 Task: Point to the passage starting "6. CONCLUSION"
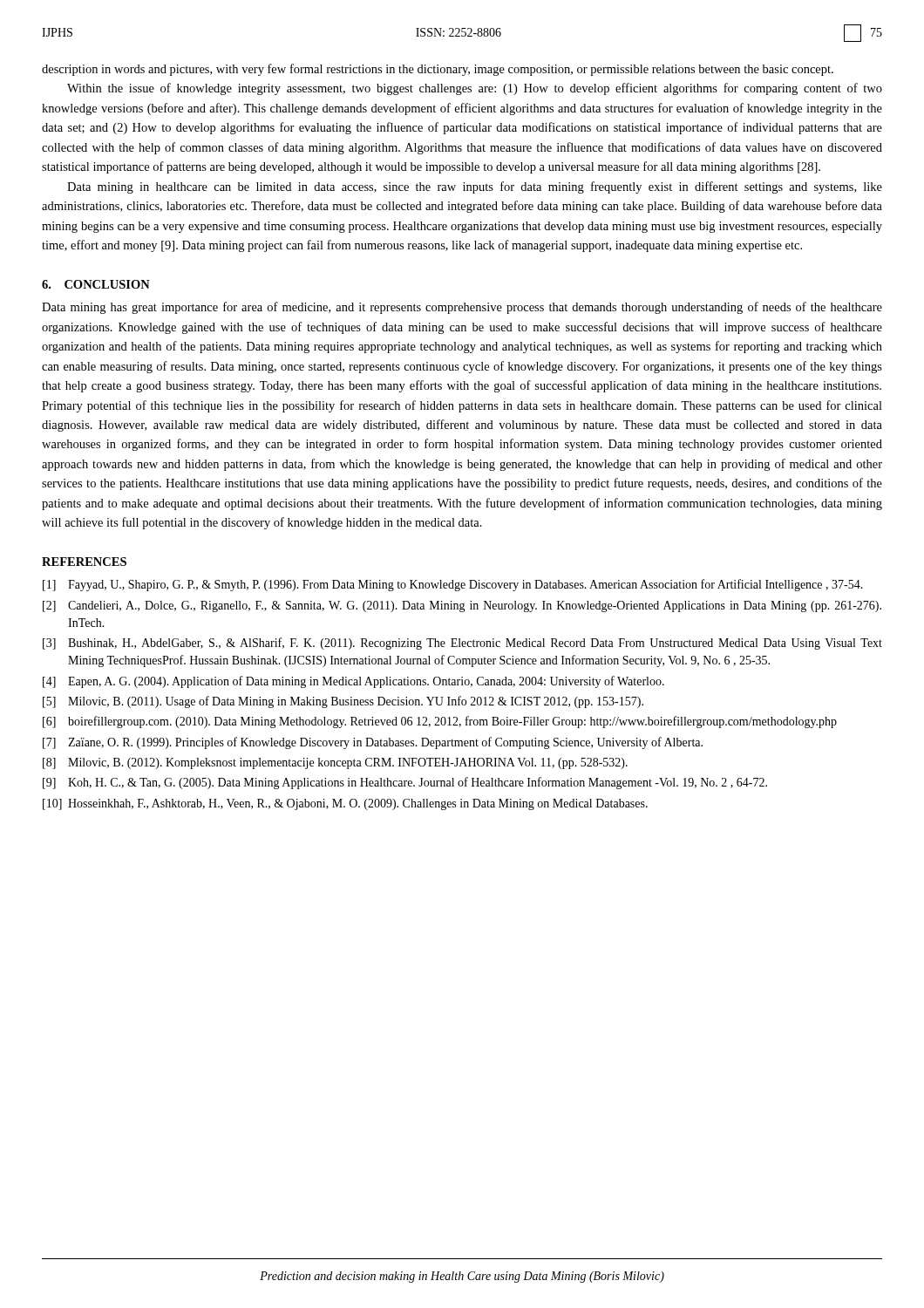coord(96,284)
